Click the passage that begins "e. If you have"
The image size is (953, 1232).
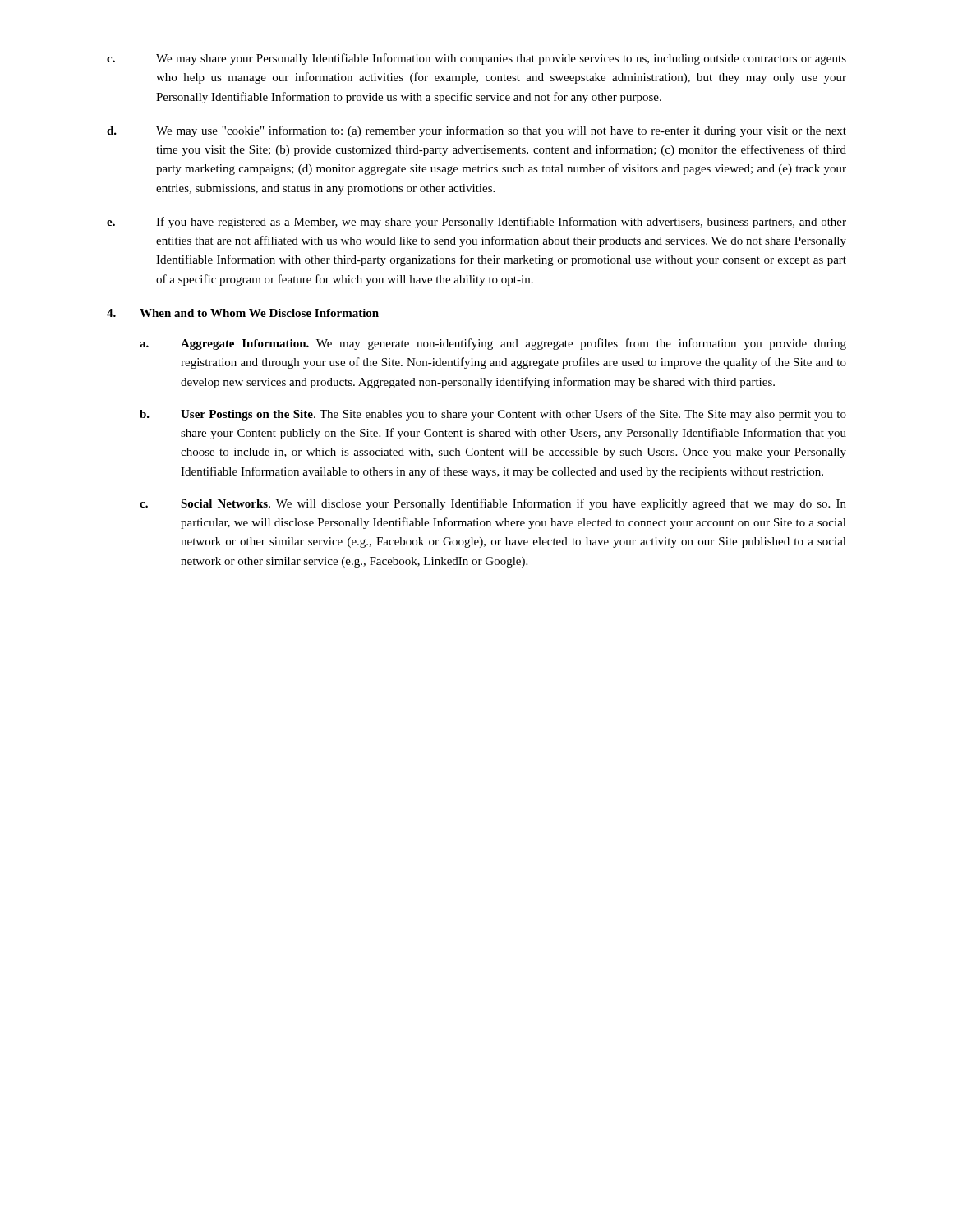pyautogui.click(x=476, y=251)
